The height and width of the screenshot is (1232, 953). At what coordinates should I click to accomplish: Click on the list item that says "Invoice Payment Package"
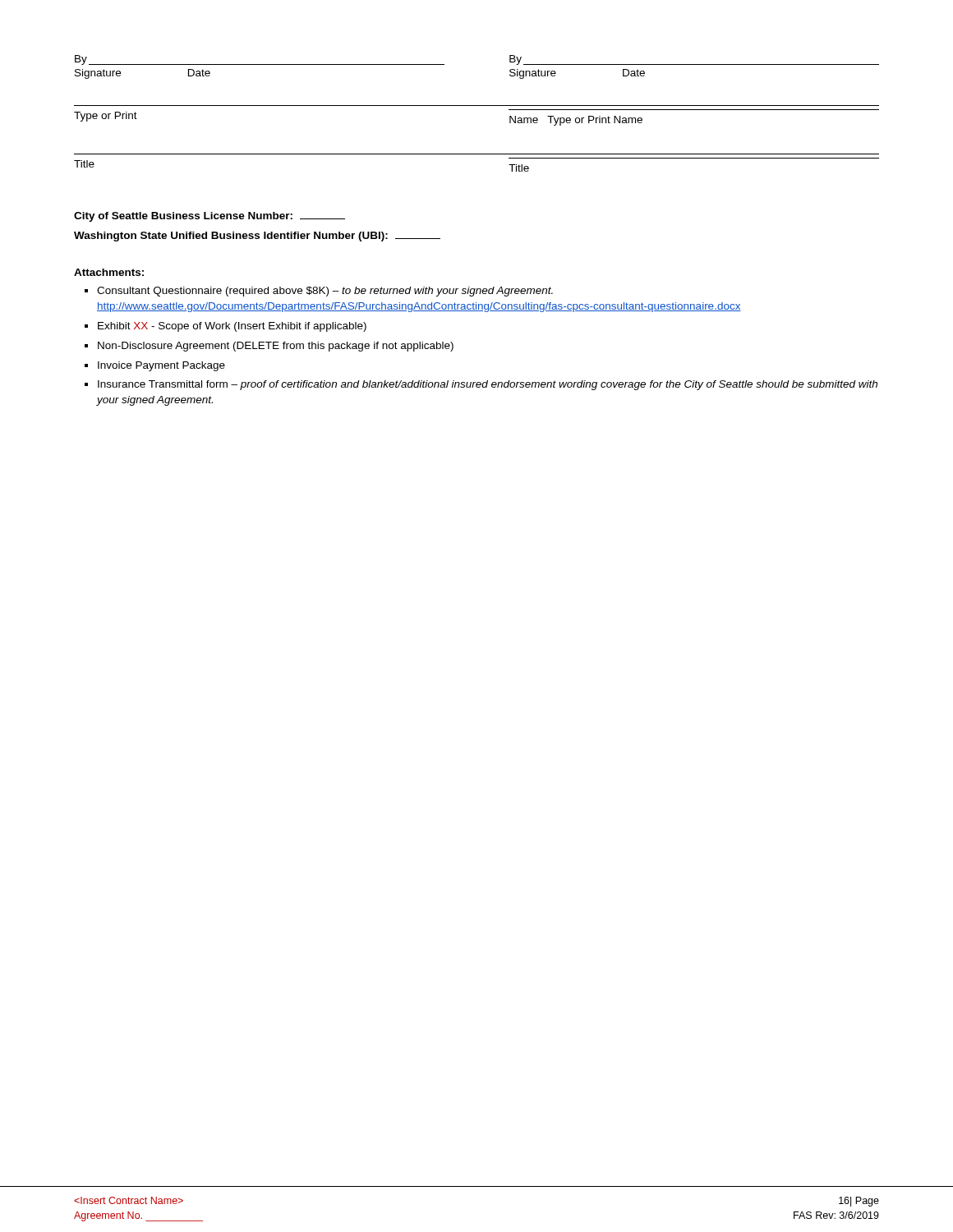(161, 365)
